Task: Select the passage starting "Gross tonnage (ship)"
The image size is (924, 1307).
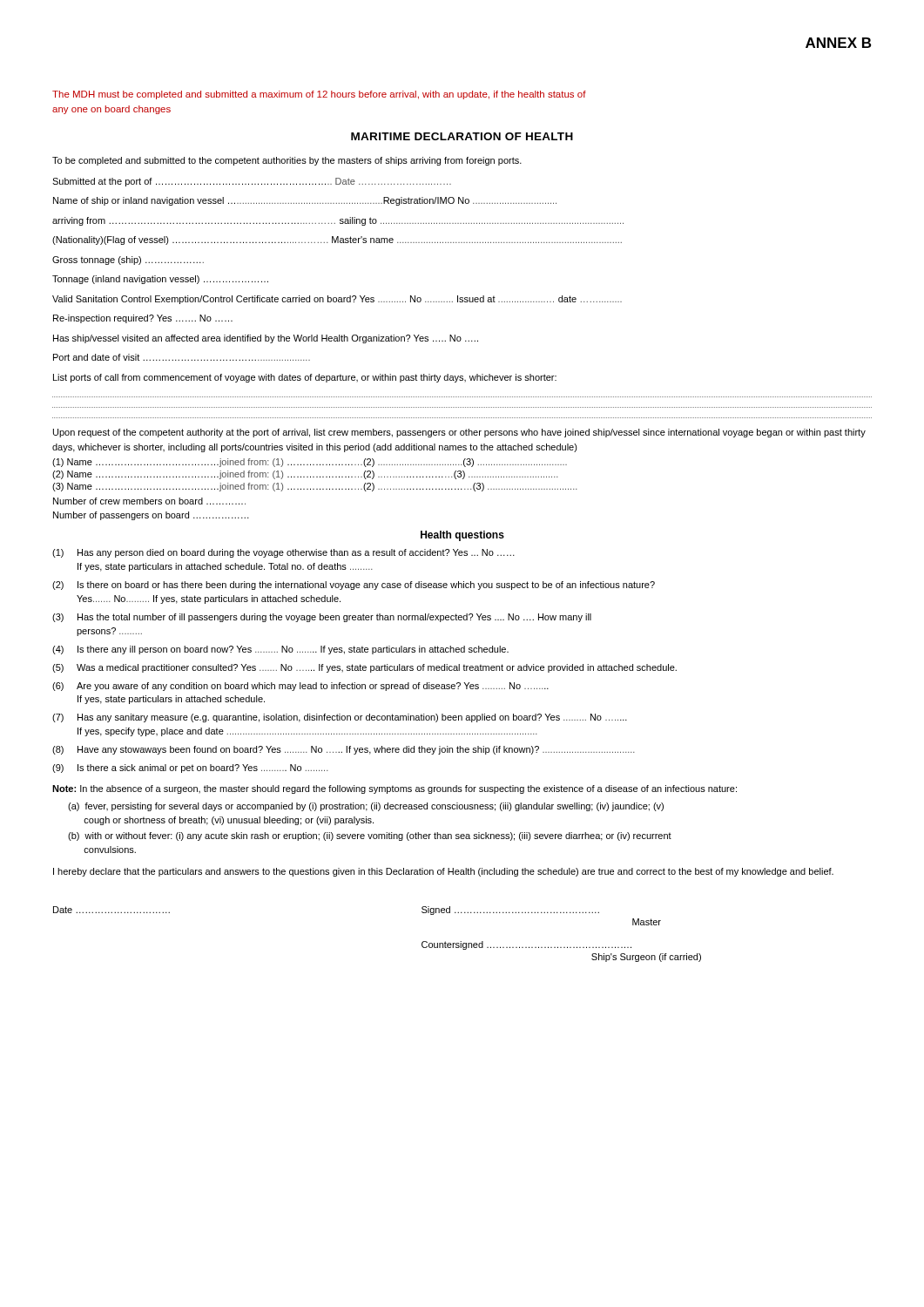Action: (x=128, y=259)
